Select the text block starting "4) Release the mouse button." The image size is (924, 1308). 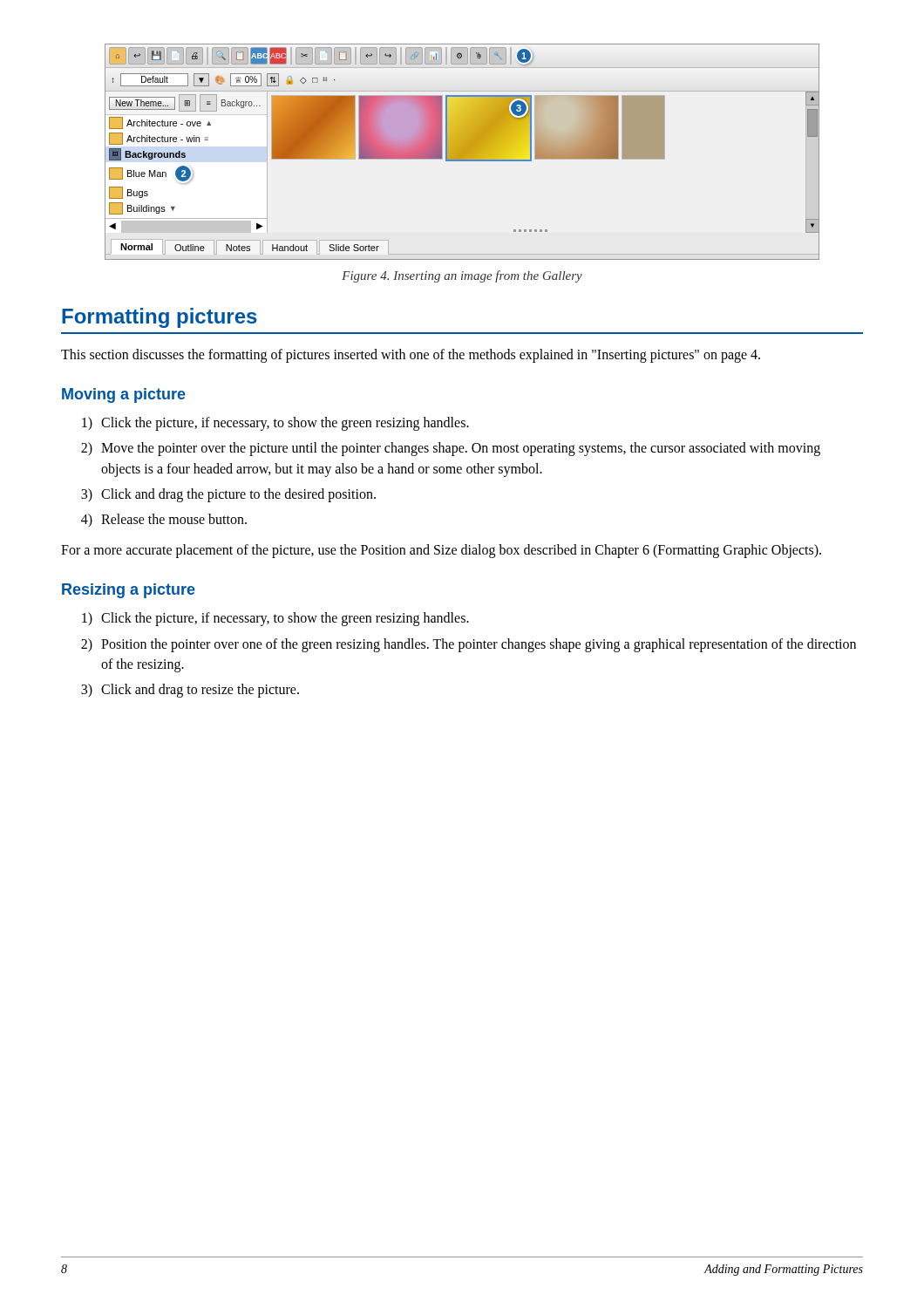pyautogui.click(x=164, y=521)
